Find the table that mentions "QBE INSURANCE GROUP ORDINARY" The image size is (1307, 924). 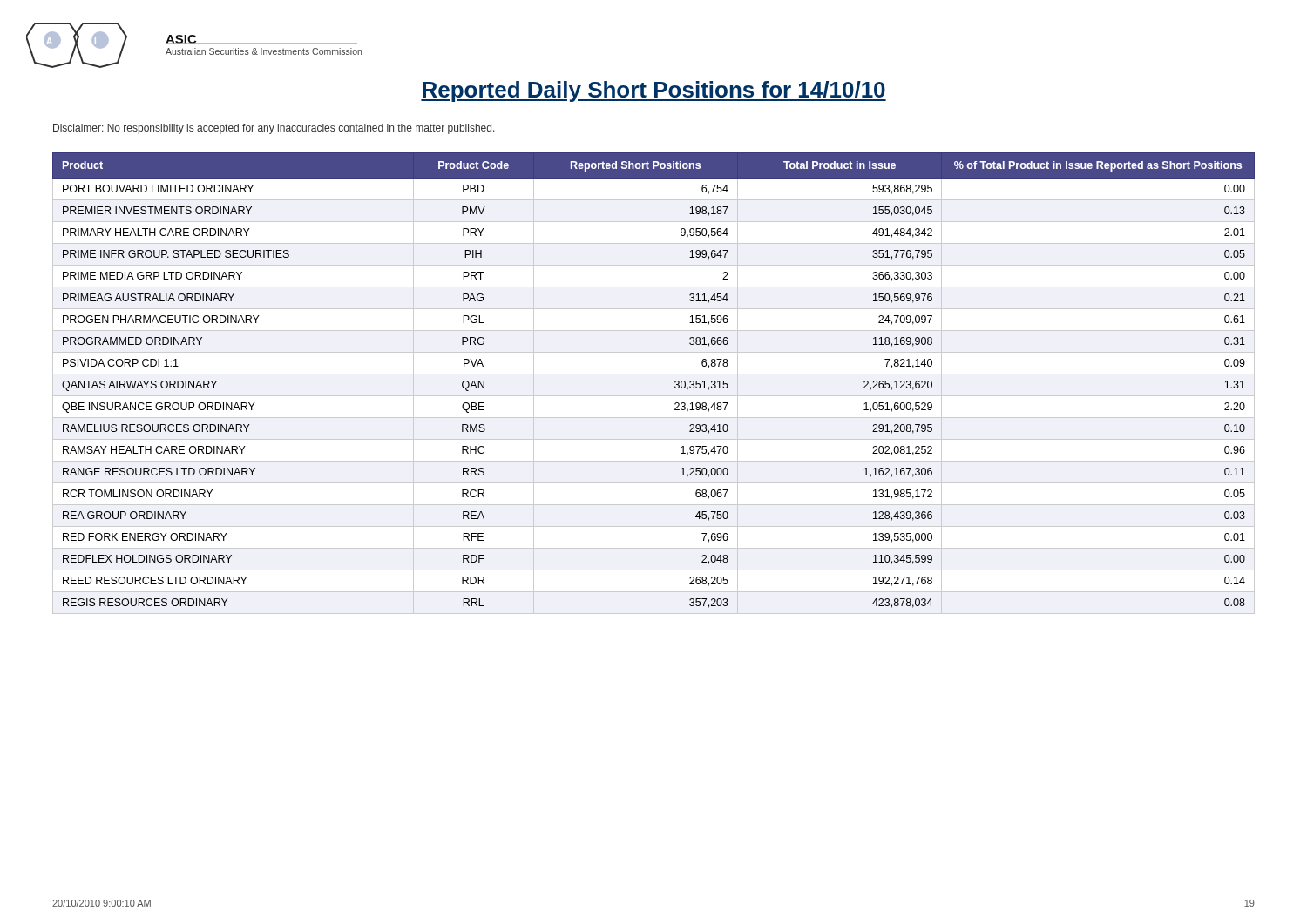click(x=654, y=383)
